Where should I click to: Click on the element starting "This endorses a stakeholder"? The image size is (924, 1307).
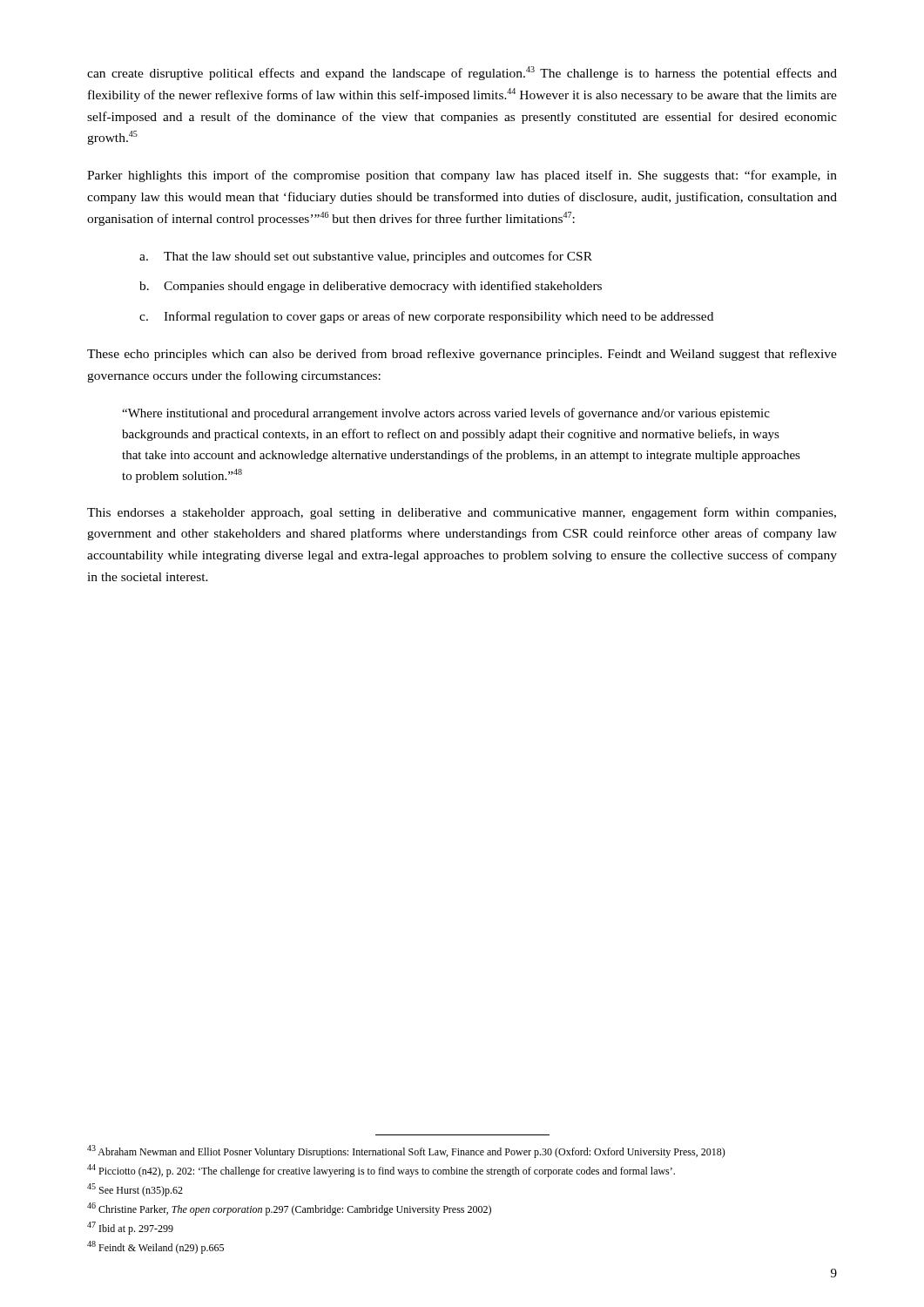pos(462,544)
